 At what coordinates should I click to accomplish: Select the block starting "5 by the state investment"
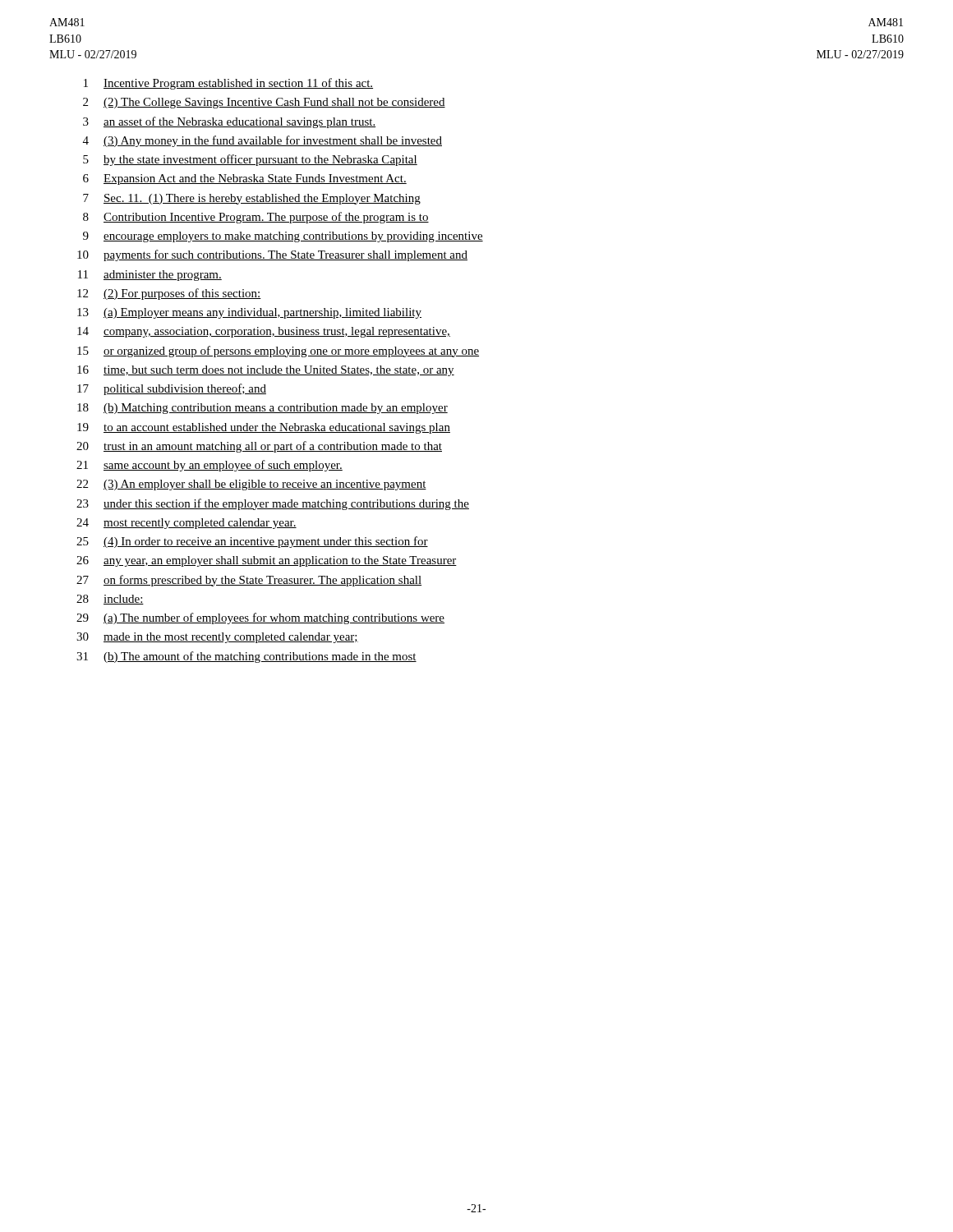tap(250, 160)
